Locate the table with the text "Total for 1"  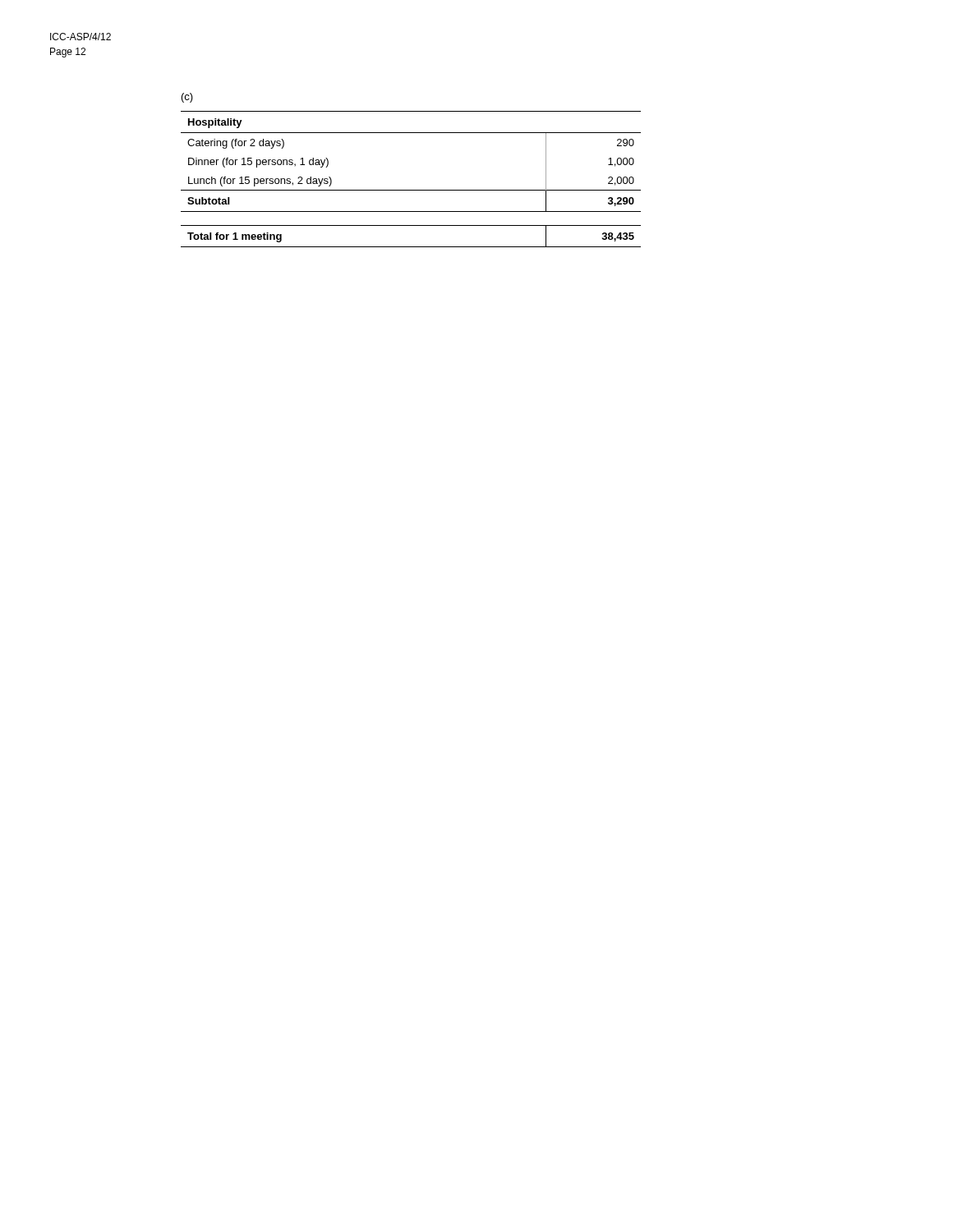[411, 179]
